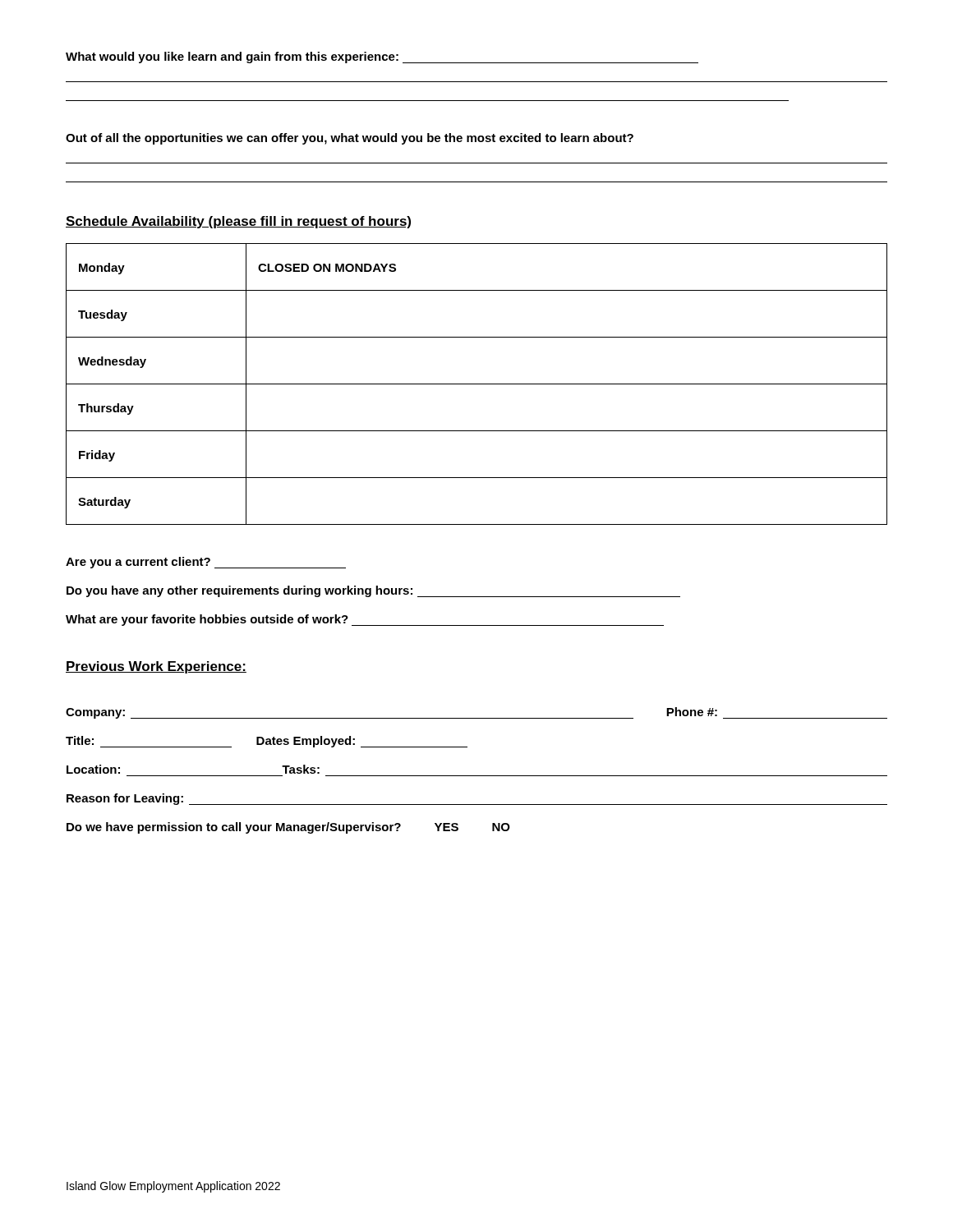Click on the element starting "Do you have"
Image resolution: width=953 pixels, height=1232 pixels.
pos(373,590)
